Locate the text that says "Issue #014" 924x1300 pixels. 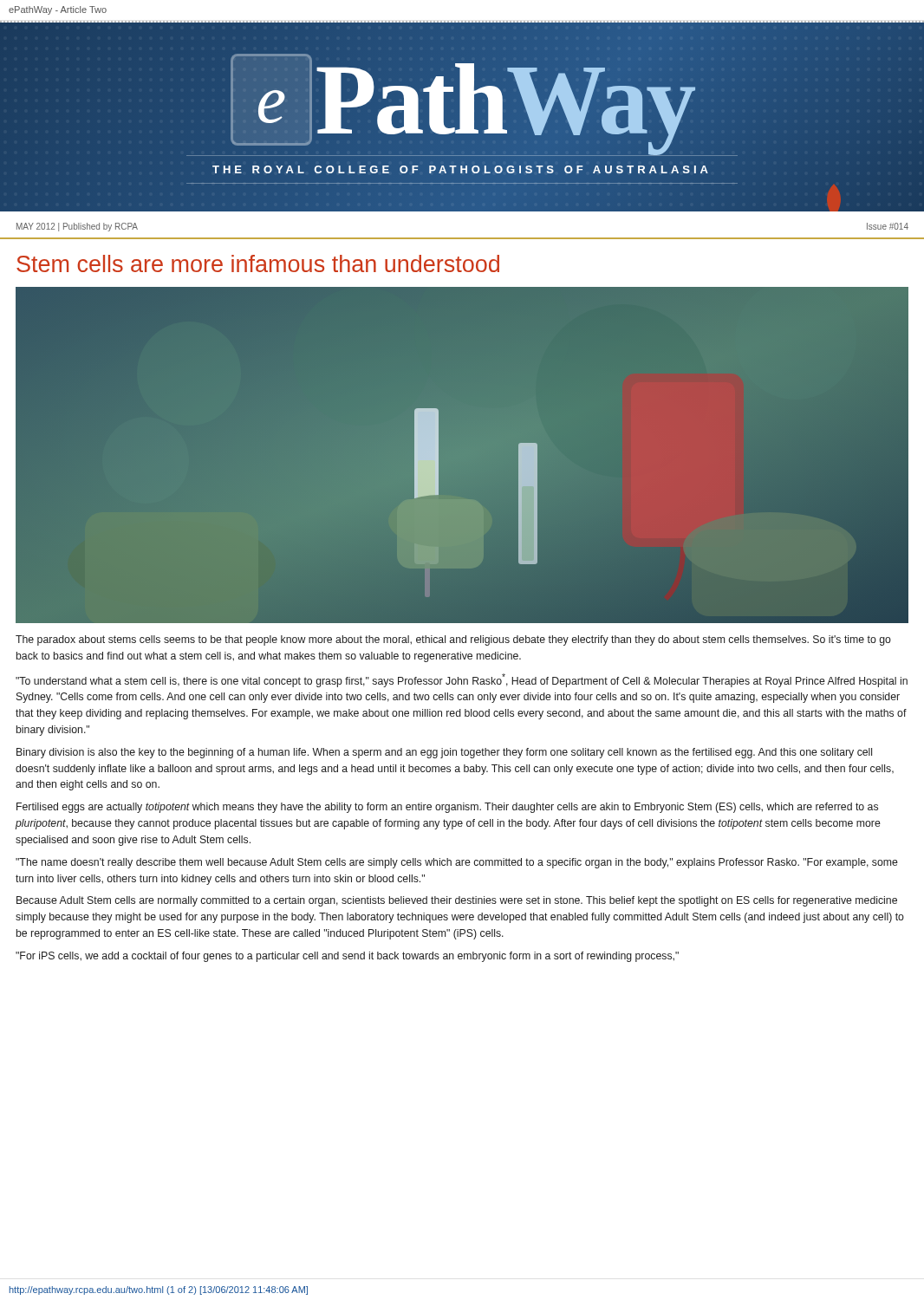click(x=887, y=226)
